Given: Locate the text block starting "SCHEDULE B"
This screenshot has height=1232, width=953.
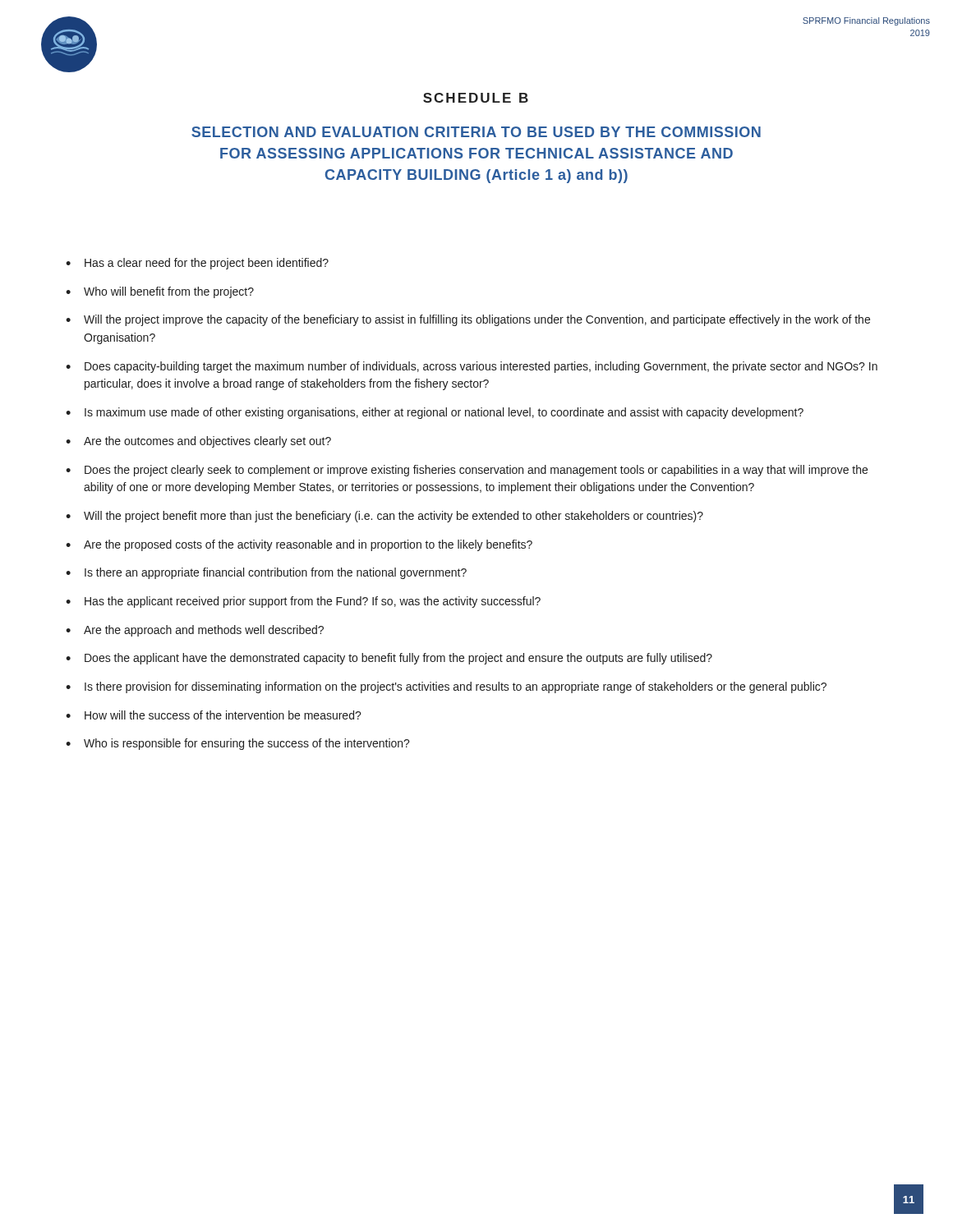Looking at the screenshot, I should [x=476, y=98].
